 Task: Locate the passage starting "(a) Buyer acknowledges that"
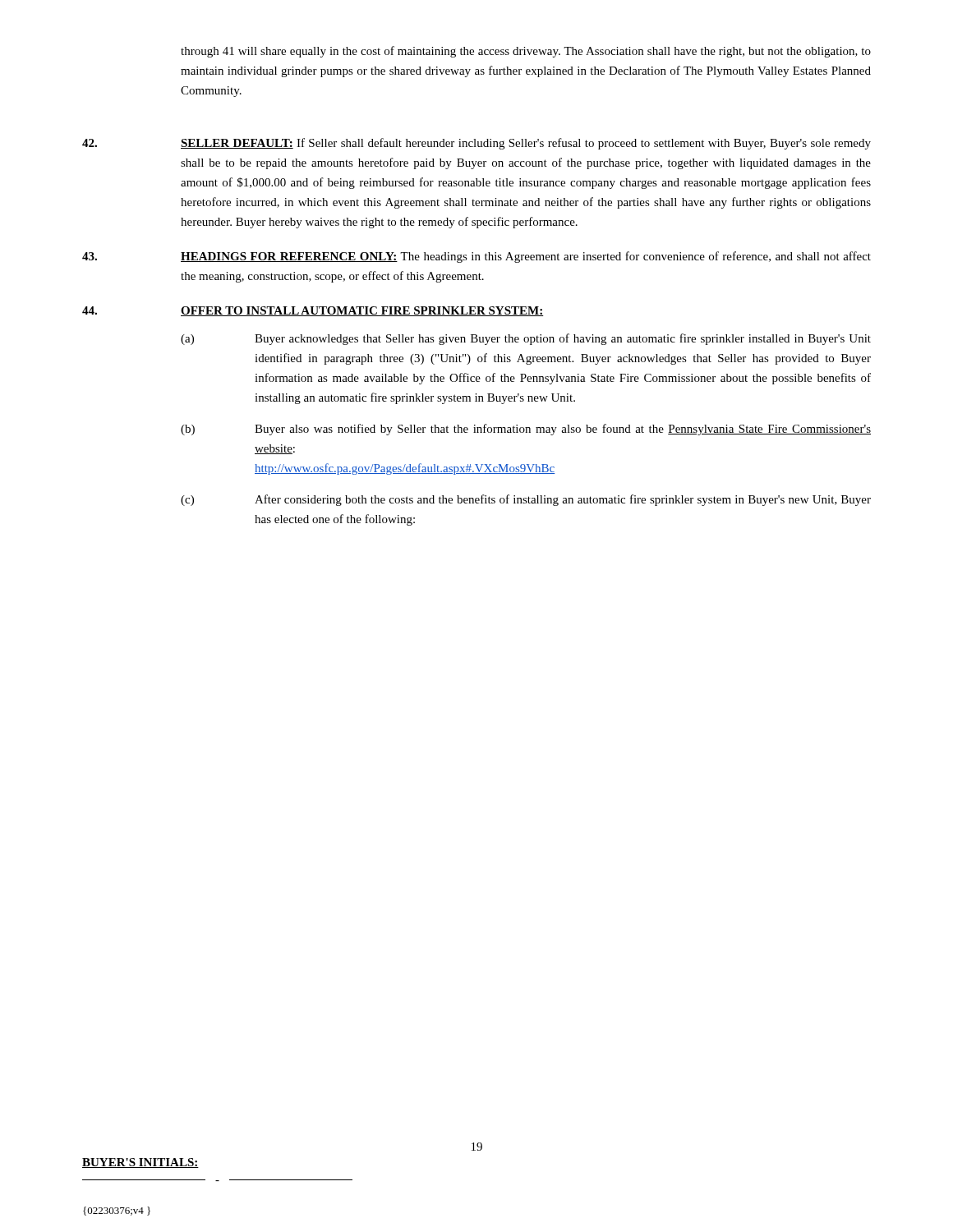[526, 368]
